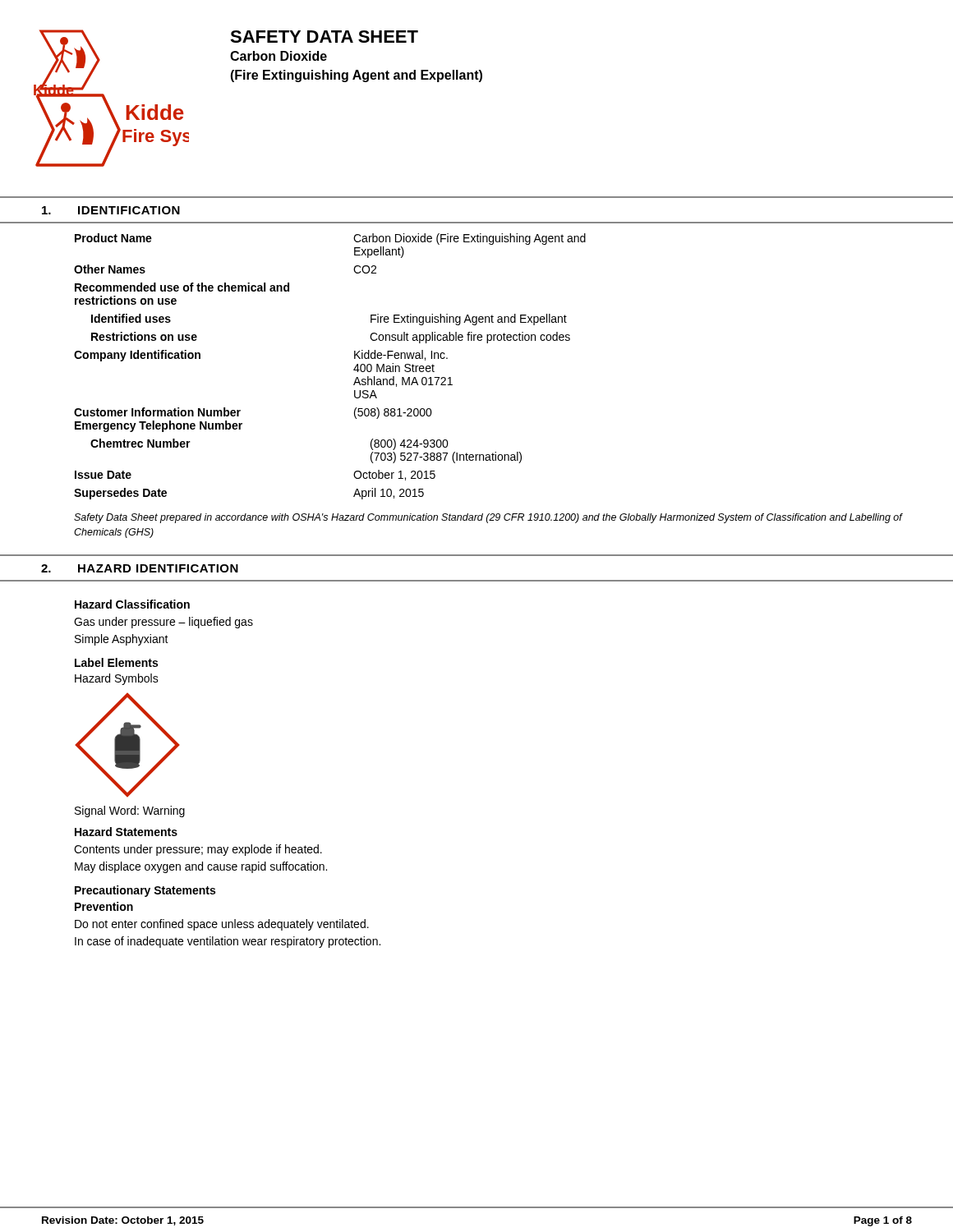Click on the logo

[115, 98]
